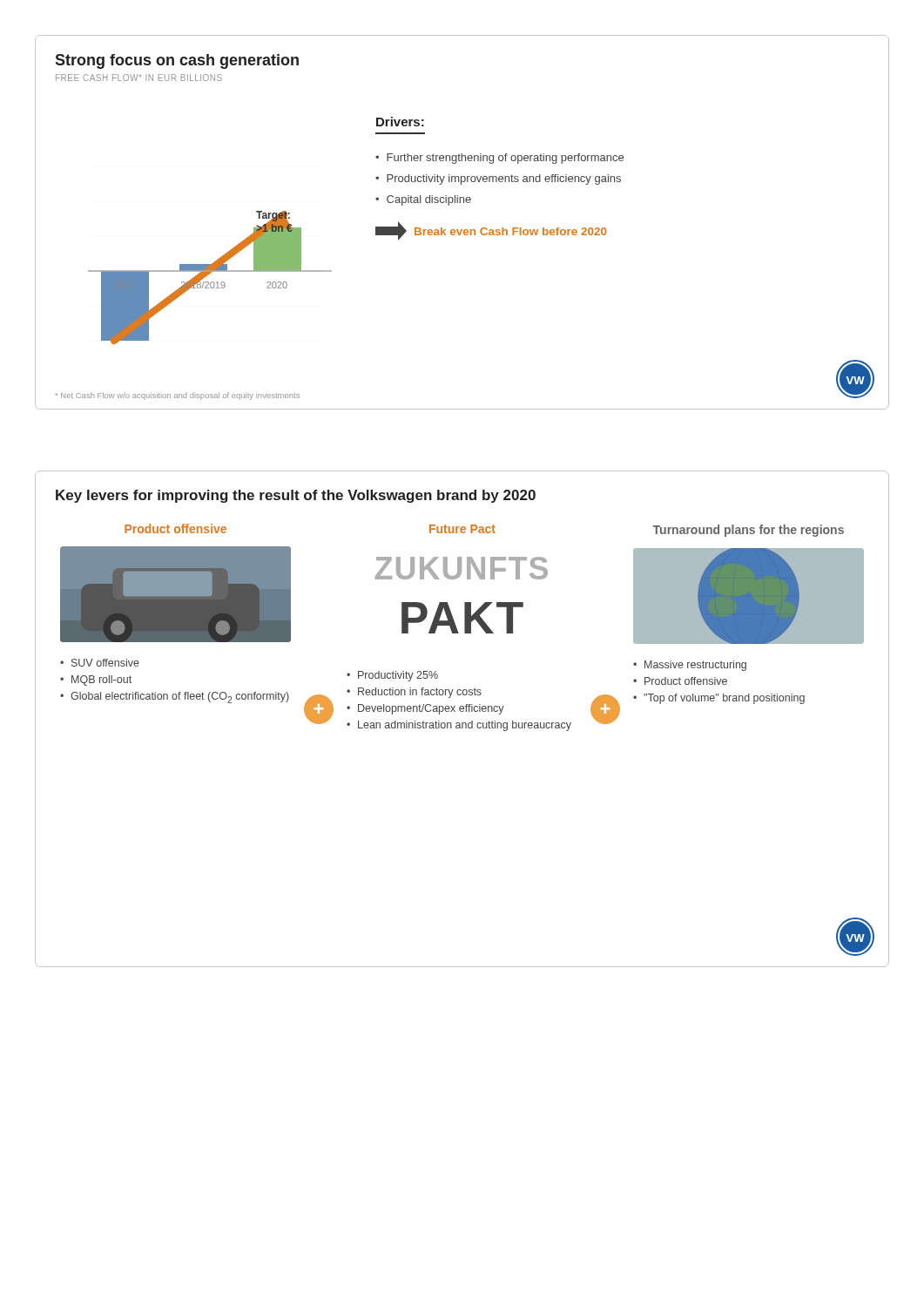This screenshot has height=1307, width=924.
Task: Locate the text starting "Productivity improvements and"
Action: [504, 178]
